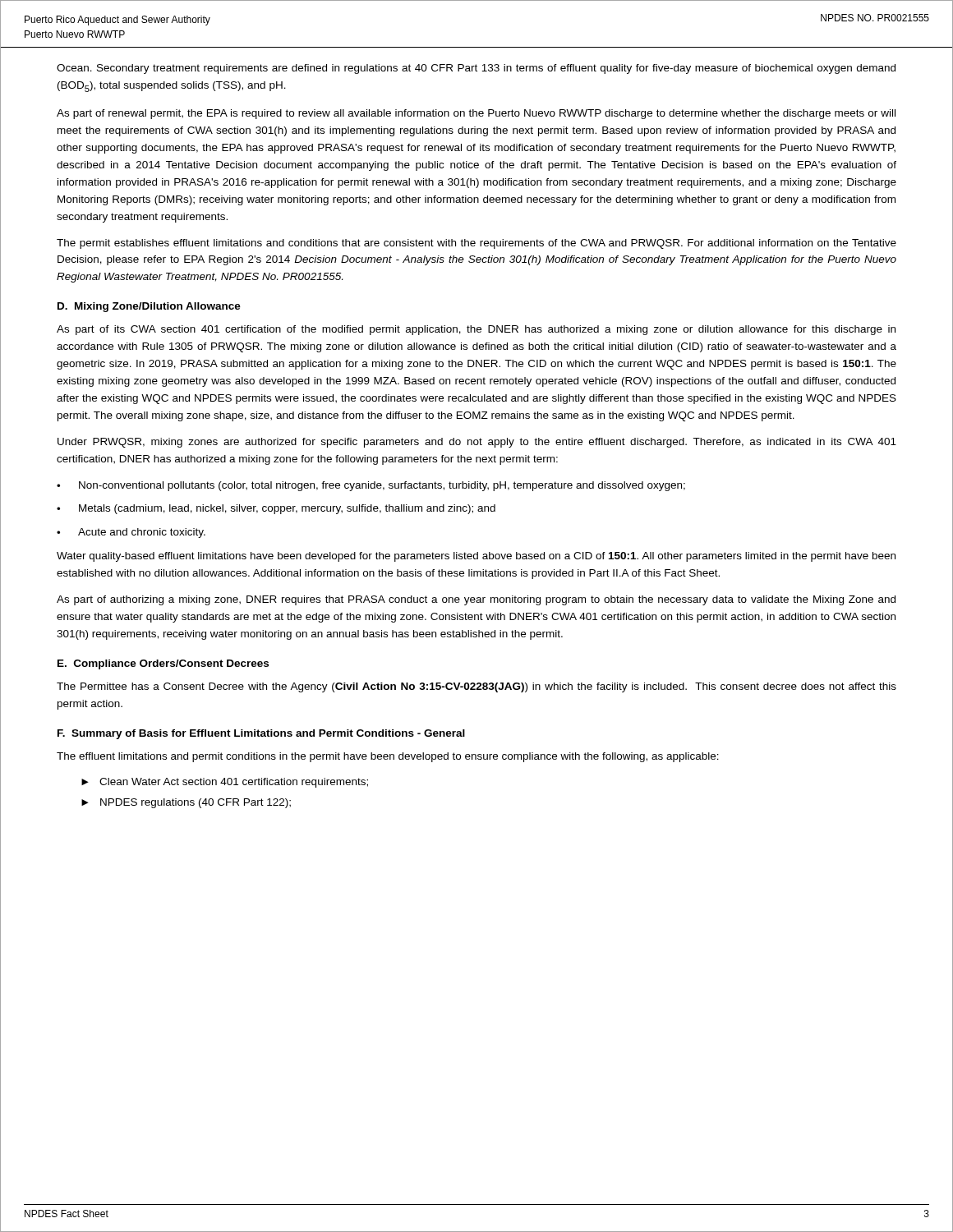This screenshot has width=953, height=1232.
Task: Select the text block containing "Ocean. Secondary treatment requirements are"
Action: [476, 77]
